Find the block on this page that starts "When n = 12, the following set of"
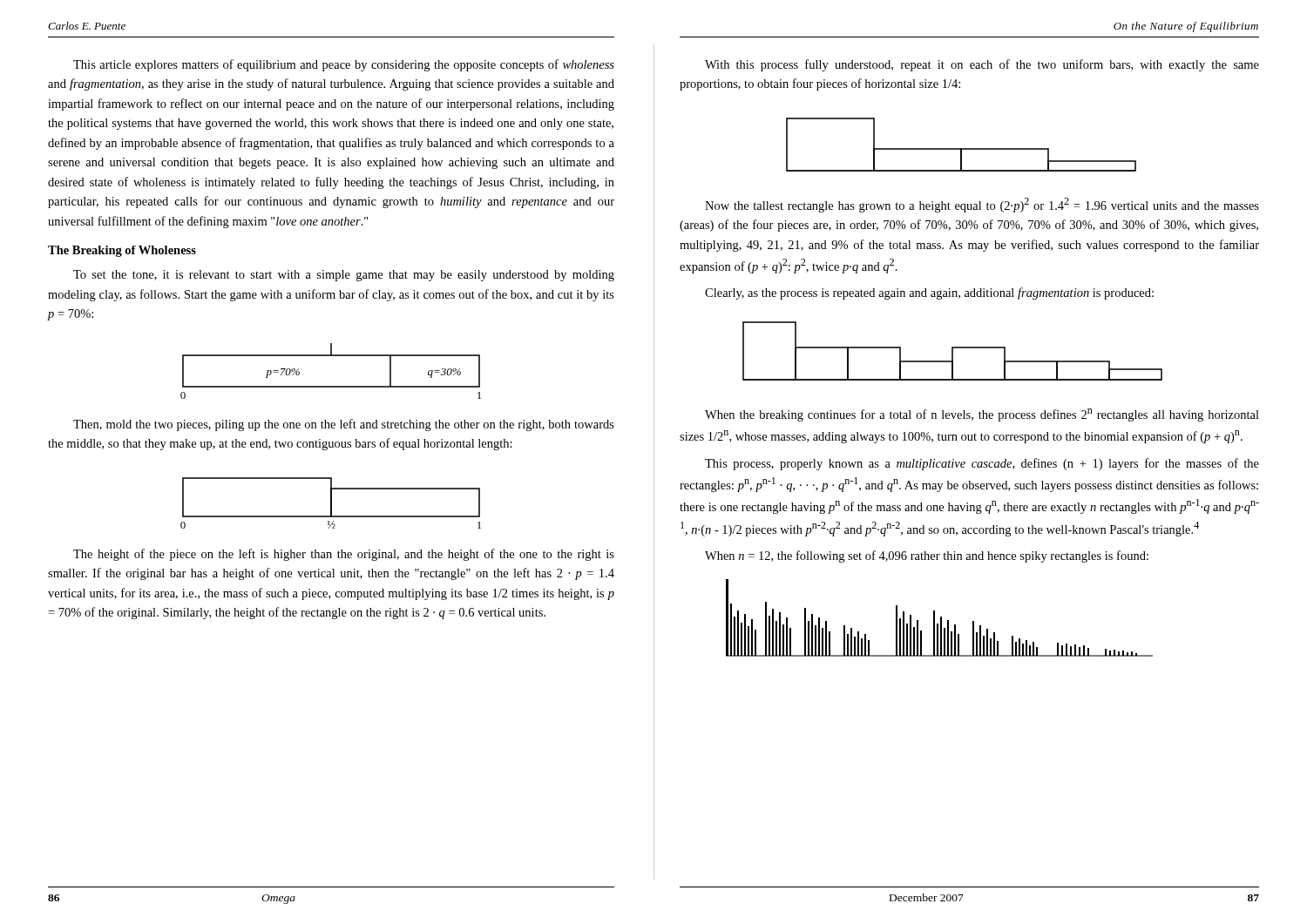The width and height of the screenshot is (1307, 924). 969,556
